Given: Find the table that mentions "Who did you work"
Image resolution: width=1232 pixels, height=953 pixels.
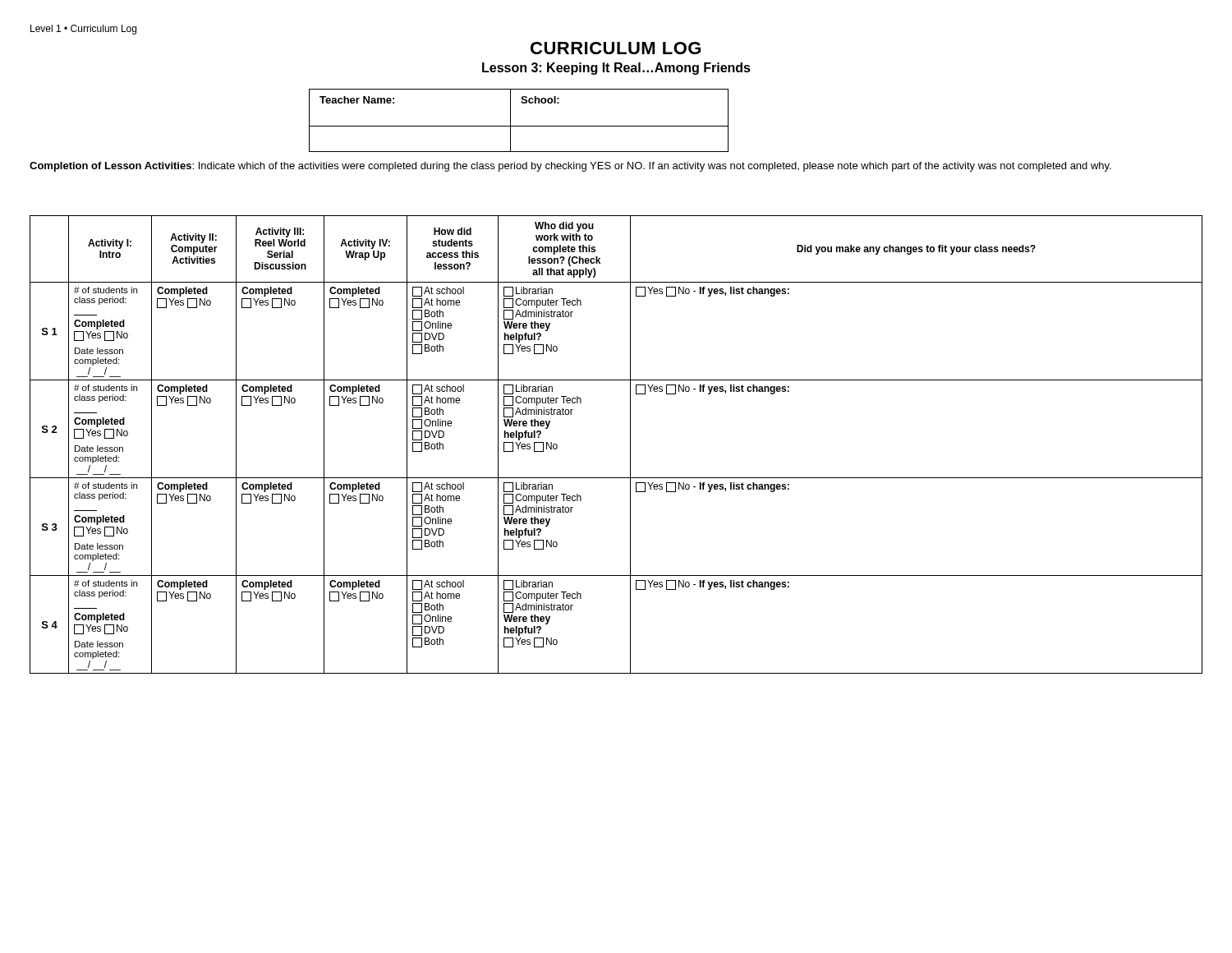Looking at the screenshot, I should click(x=616, y=444).
